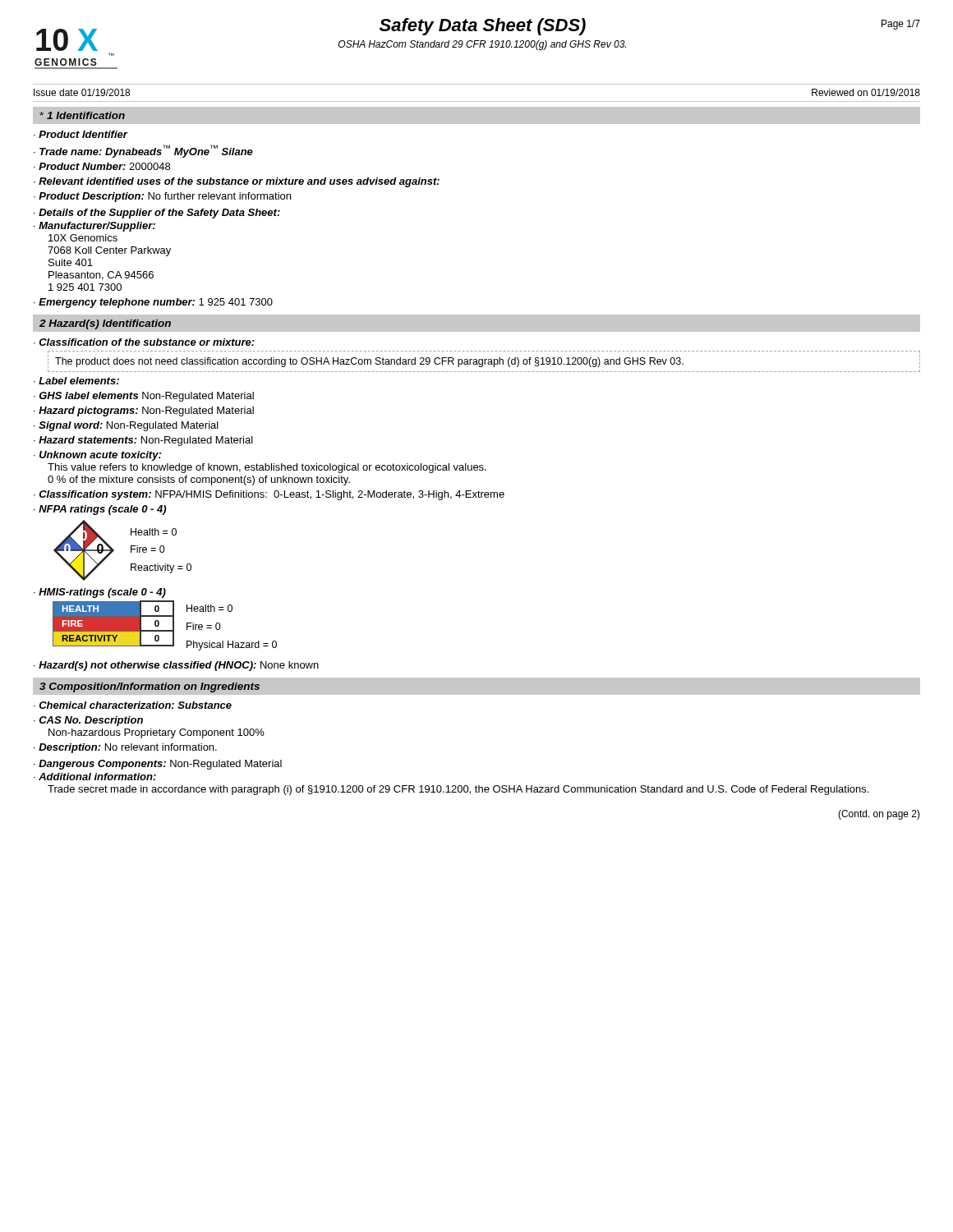Locate the list item that reads "· Relevant identified uses of"
Image resolution: width=953 pixels, height=1232 pixels.
[x=236, y=181]
